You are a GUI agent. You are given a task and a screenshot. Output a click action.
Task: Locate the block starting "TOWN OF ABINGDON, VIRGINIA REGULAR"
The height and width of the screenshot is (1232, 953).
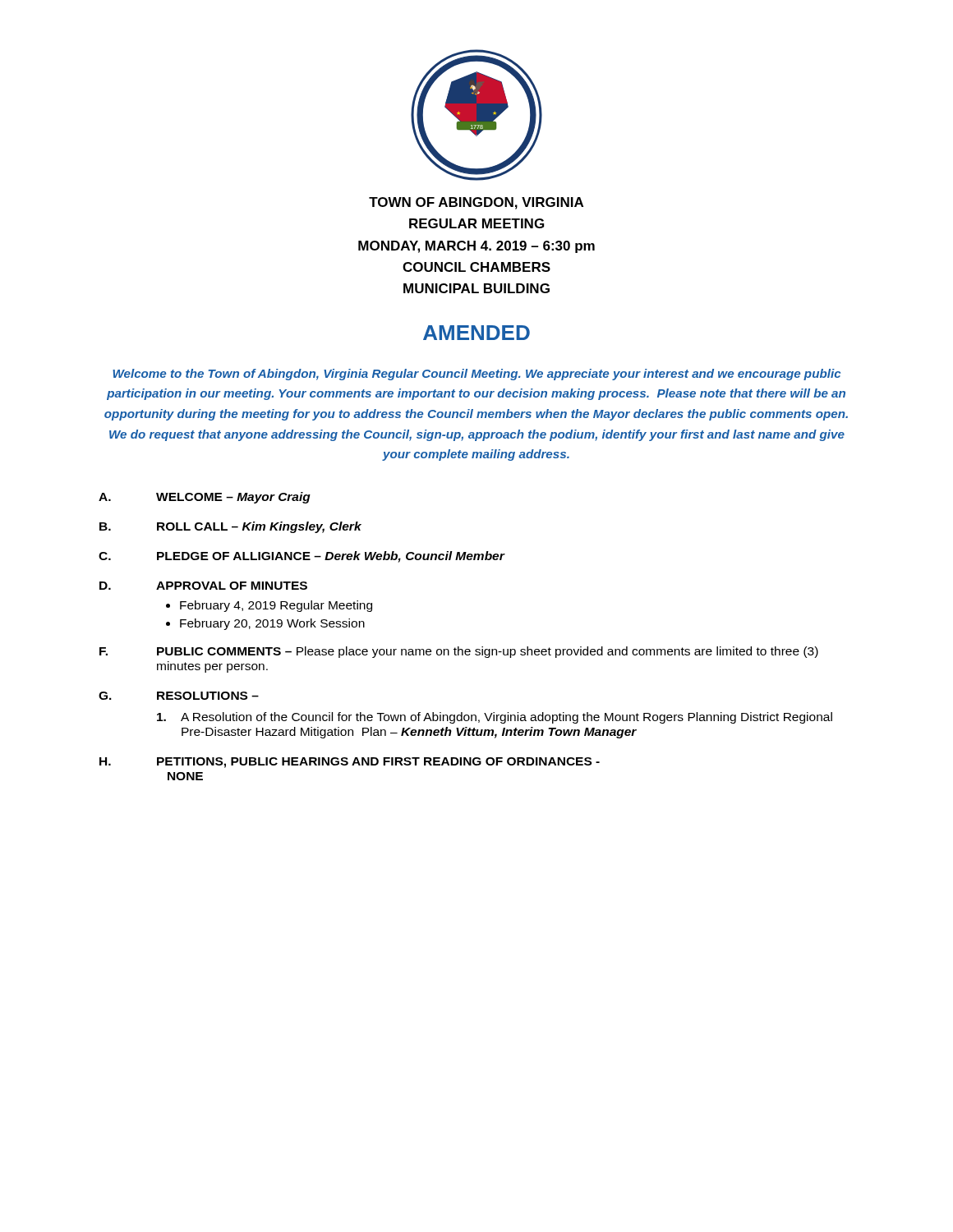(476, 246)
